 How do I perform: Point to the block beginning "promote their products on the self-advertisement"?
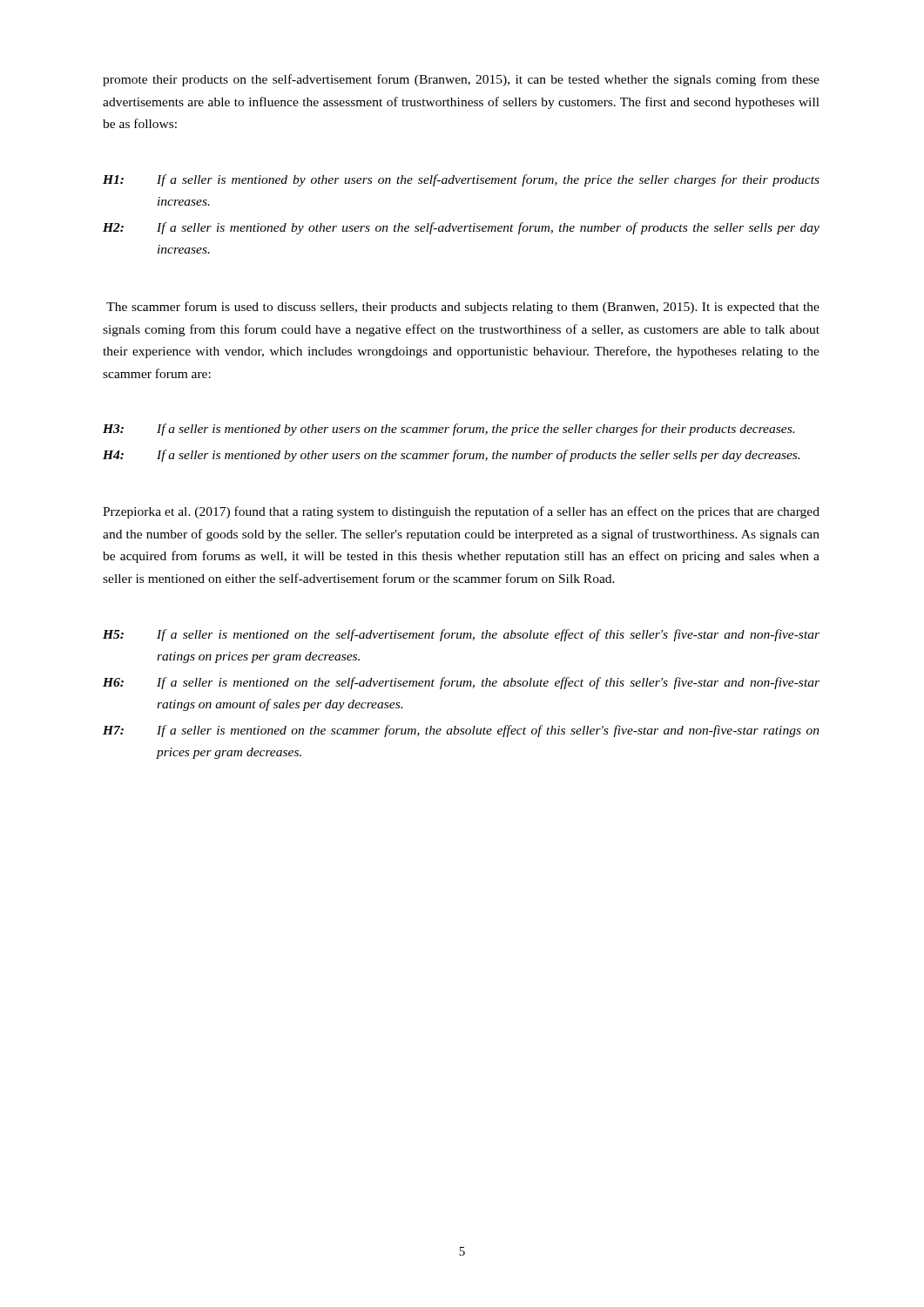(461, 101)
